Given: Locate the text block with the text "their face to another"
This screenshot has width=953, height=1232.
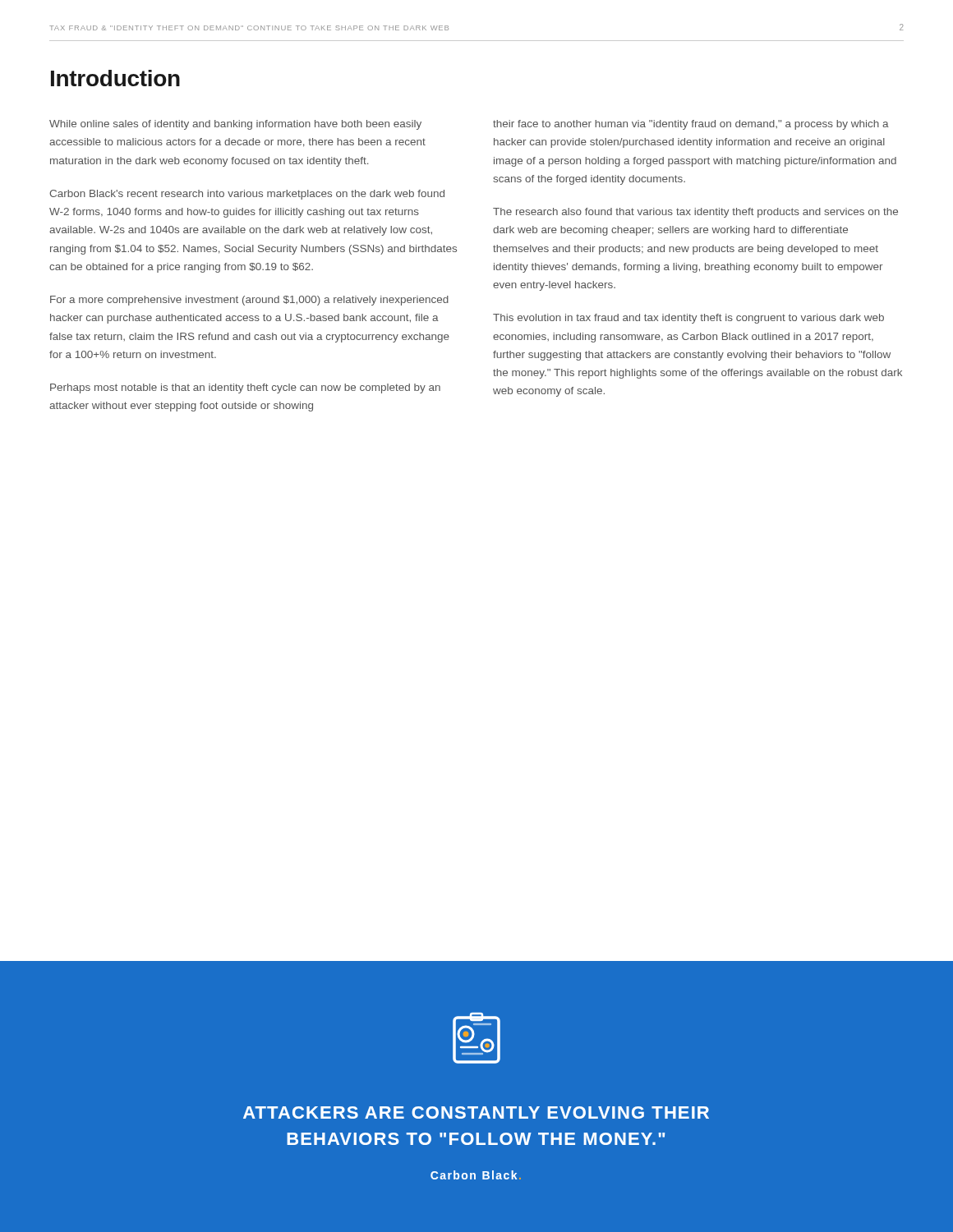Looking at the screenshot, I should pyautogui.click(x=698, y=152).
